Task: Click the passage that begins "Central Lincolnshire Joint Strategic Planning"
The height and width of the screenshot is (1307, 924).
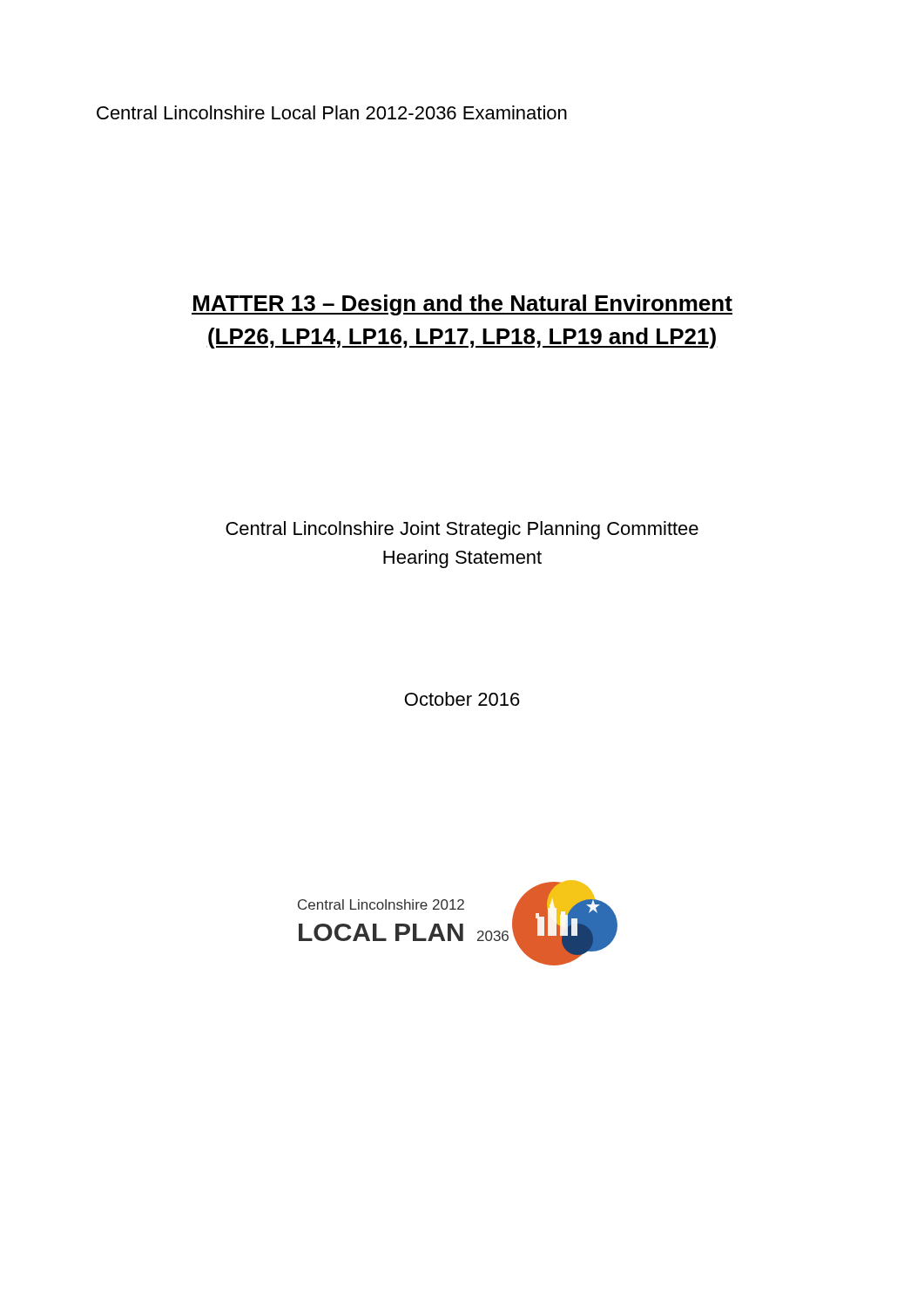Action: coord(462,543)
